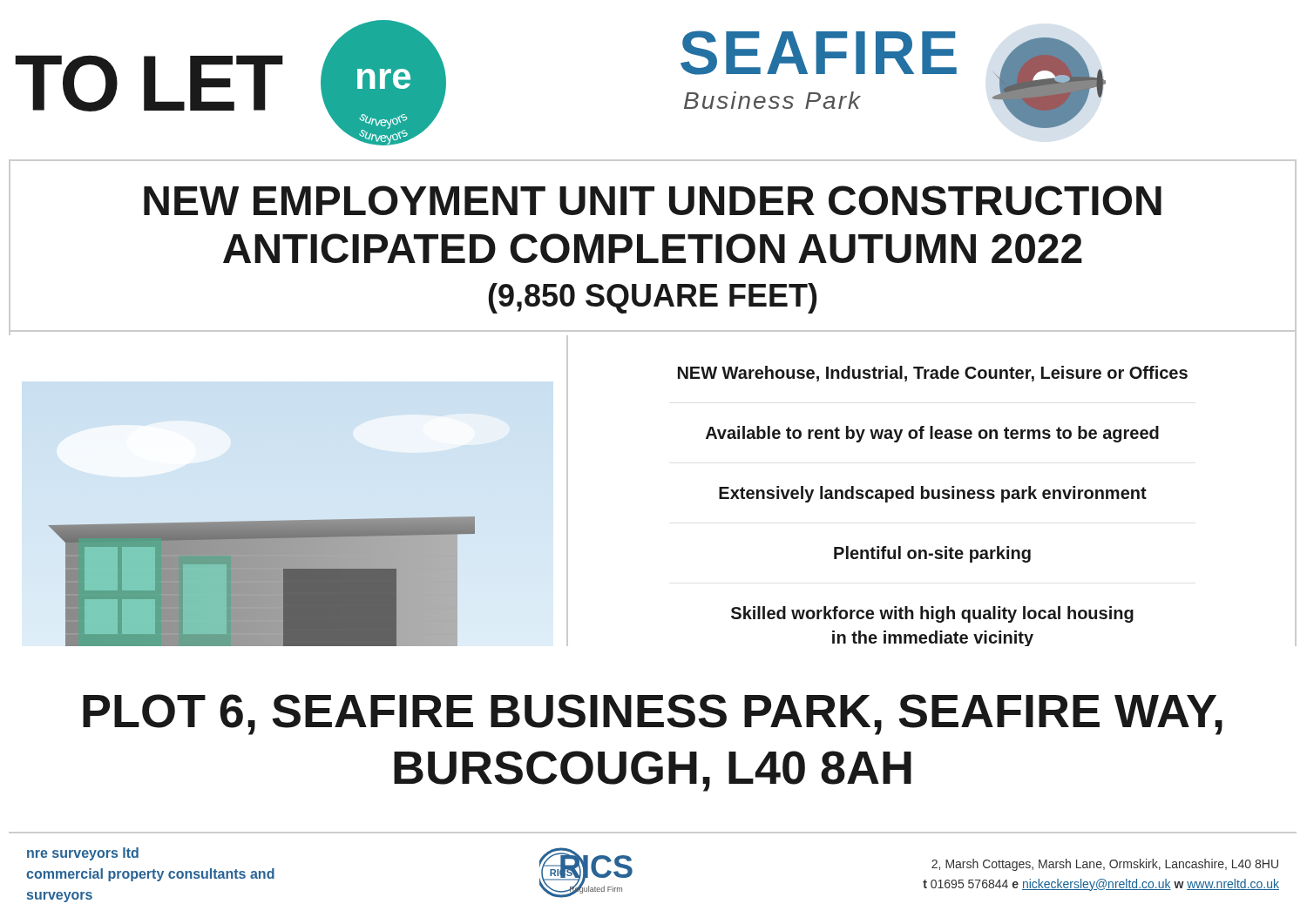This screenshot has width=1307, height=924.
Task: Find the list item containing "Skilled workforce with high quality local housingin the"
Action: 932,625
